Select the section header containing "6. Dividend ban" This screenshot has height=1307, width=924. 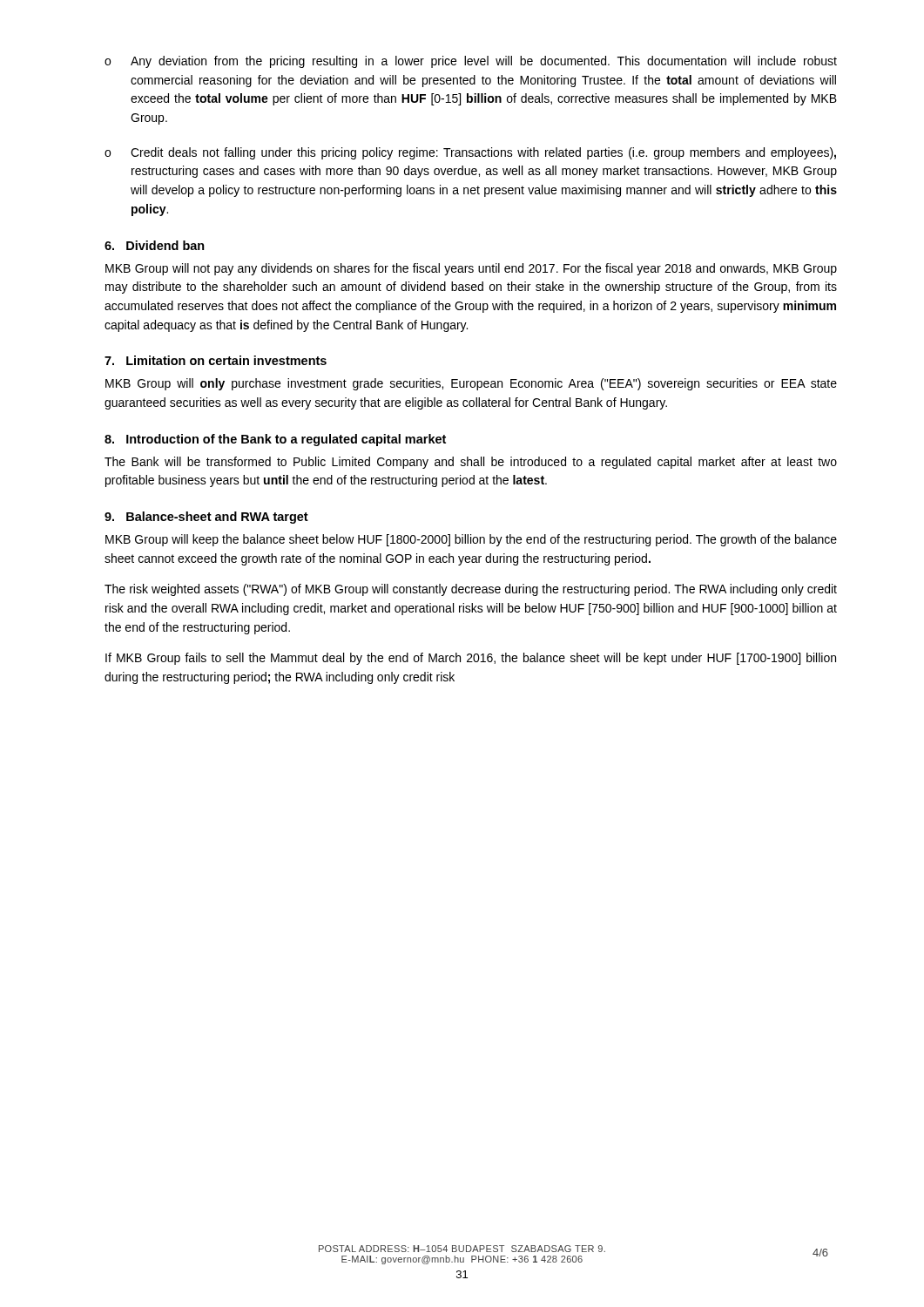pos(155,245)
